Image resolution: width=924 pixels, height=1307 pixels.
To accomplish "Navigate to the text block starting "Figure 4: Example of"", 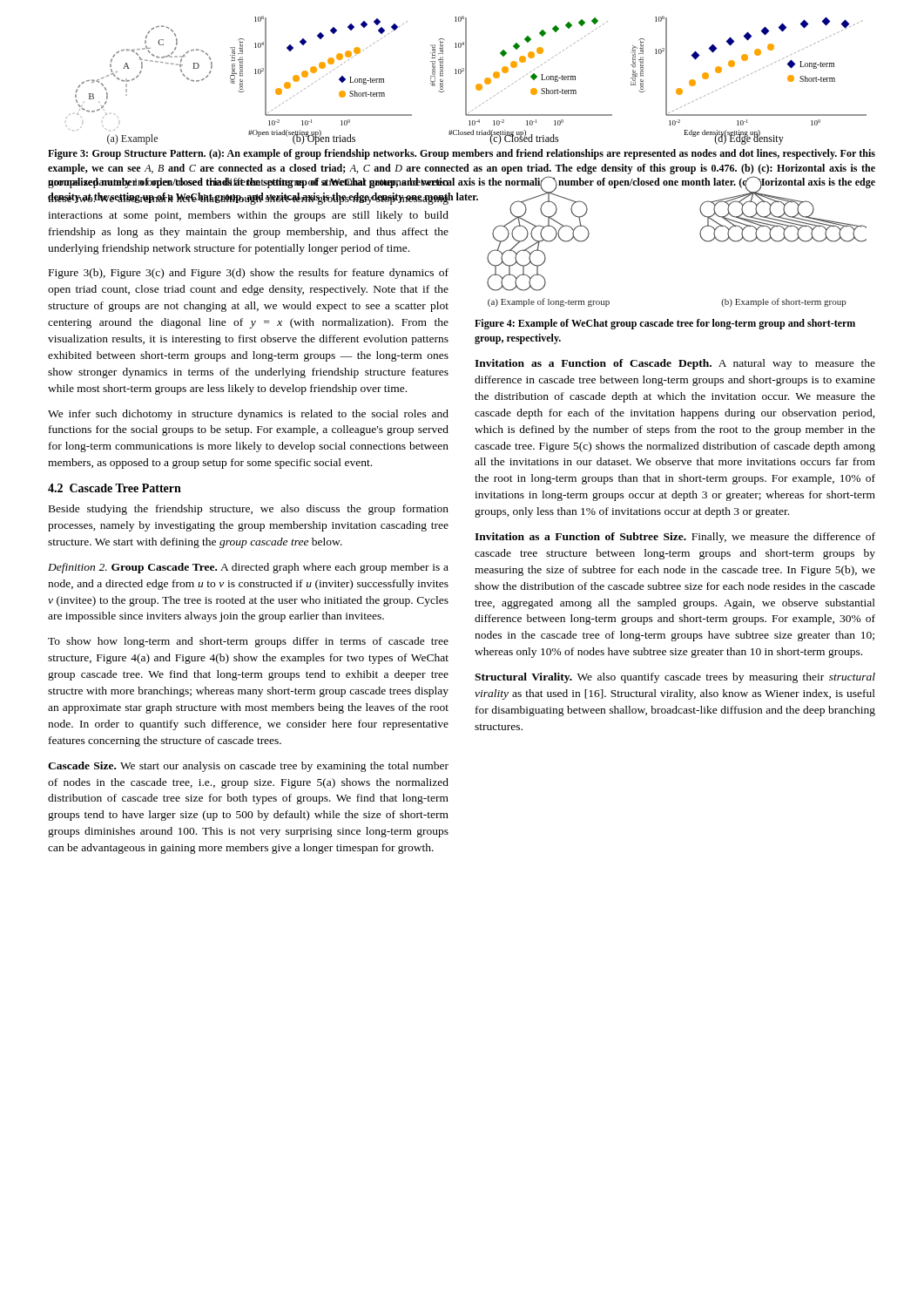I will (665, 330).
